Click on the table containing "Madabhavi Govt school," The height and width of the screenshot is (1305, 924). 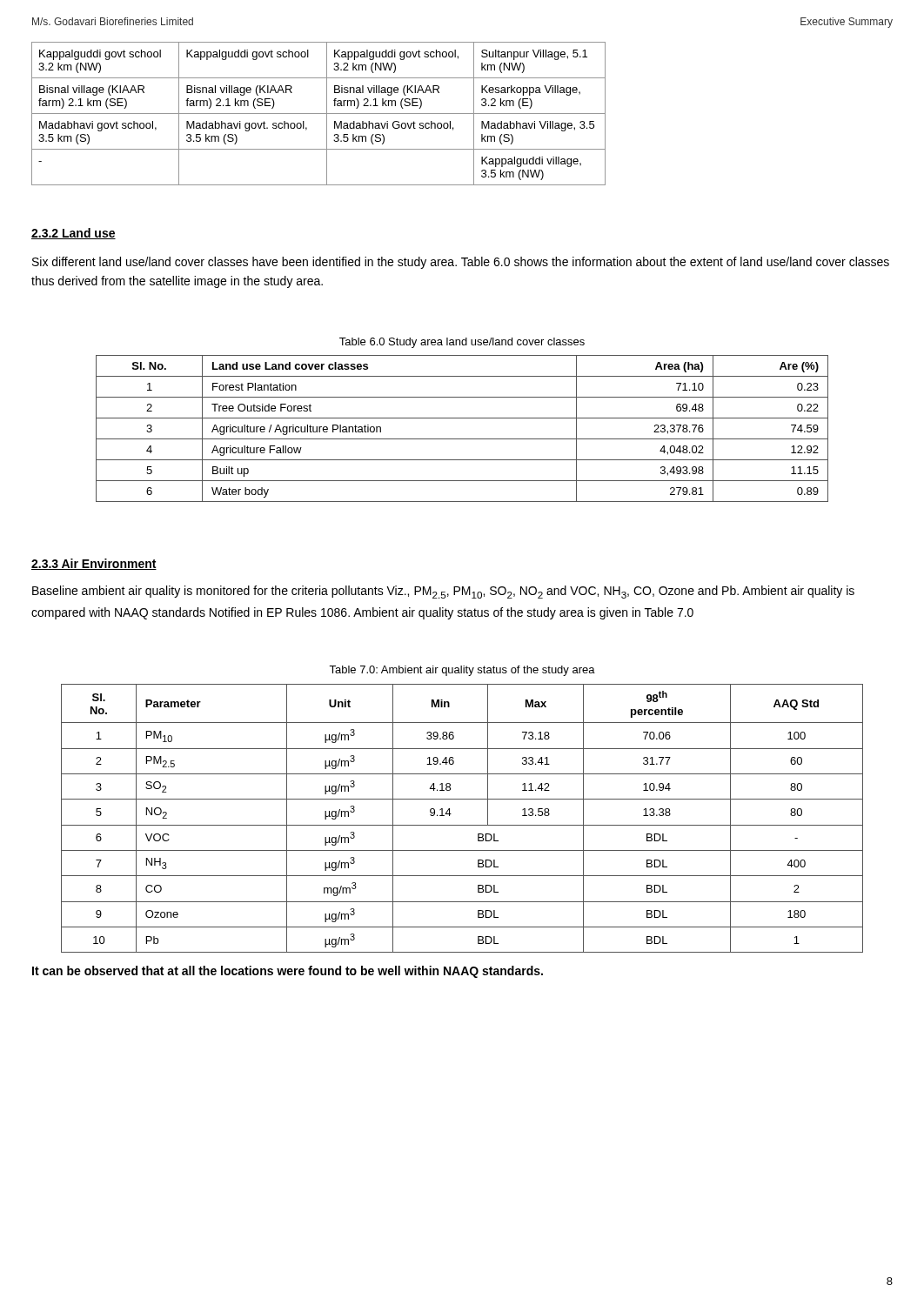pos(462,114)
